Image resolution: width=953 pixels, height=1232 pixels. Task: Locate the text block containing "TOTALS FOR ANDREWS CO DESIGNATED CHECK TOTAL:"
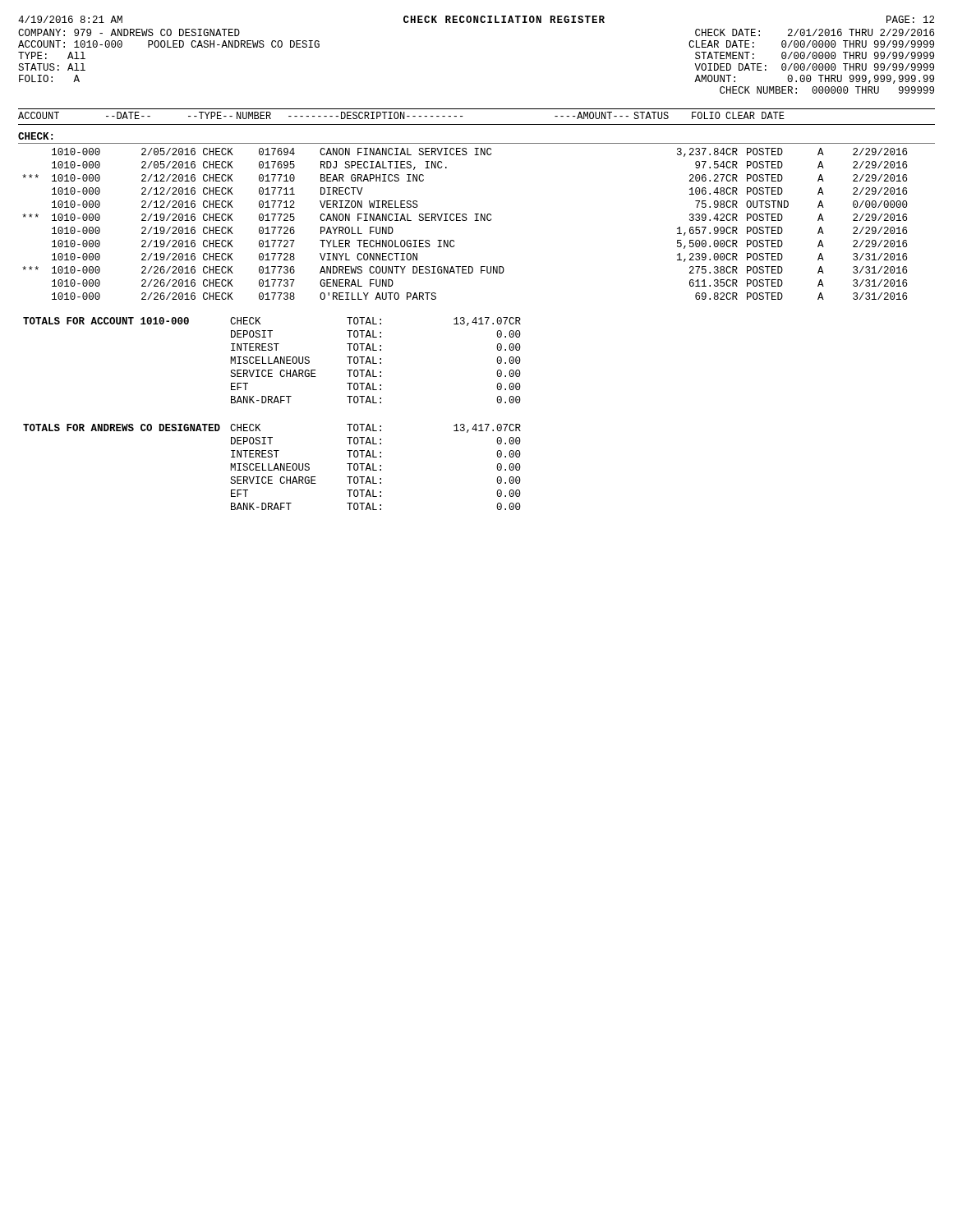272,468
